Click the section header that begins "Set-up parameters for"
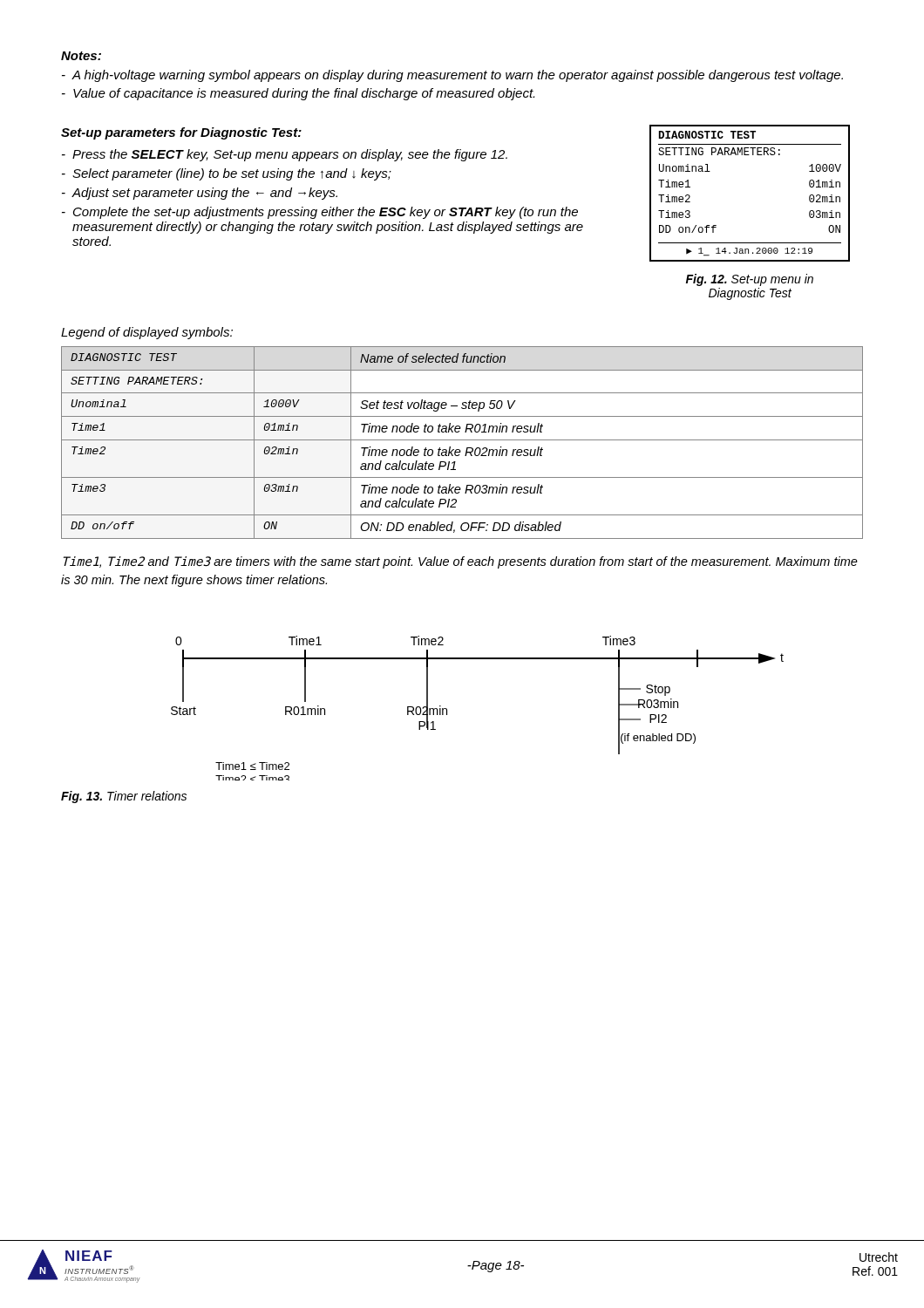924x1308 pixels. 181,132
